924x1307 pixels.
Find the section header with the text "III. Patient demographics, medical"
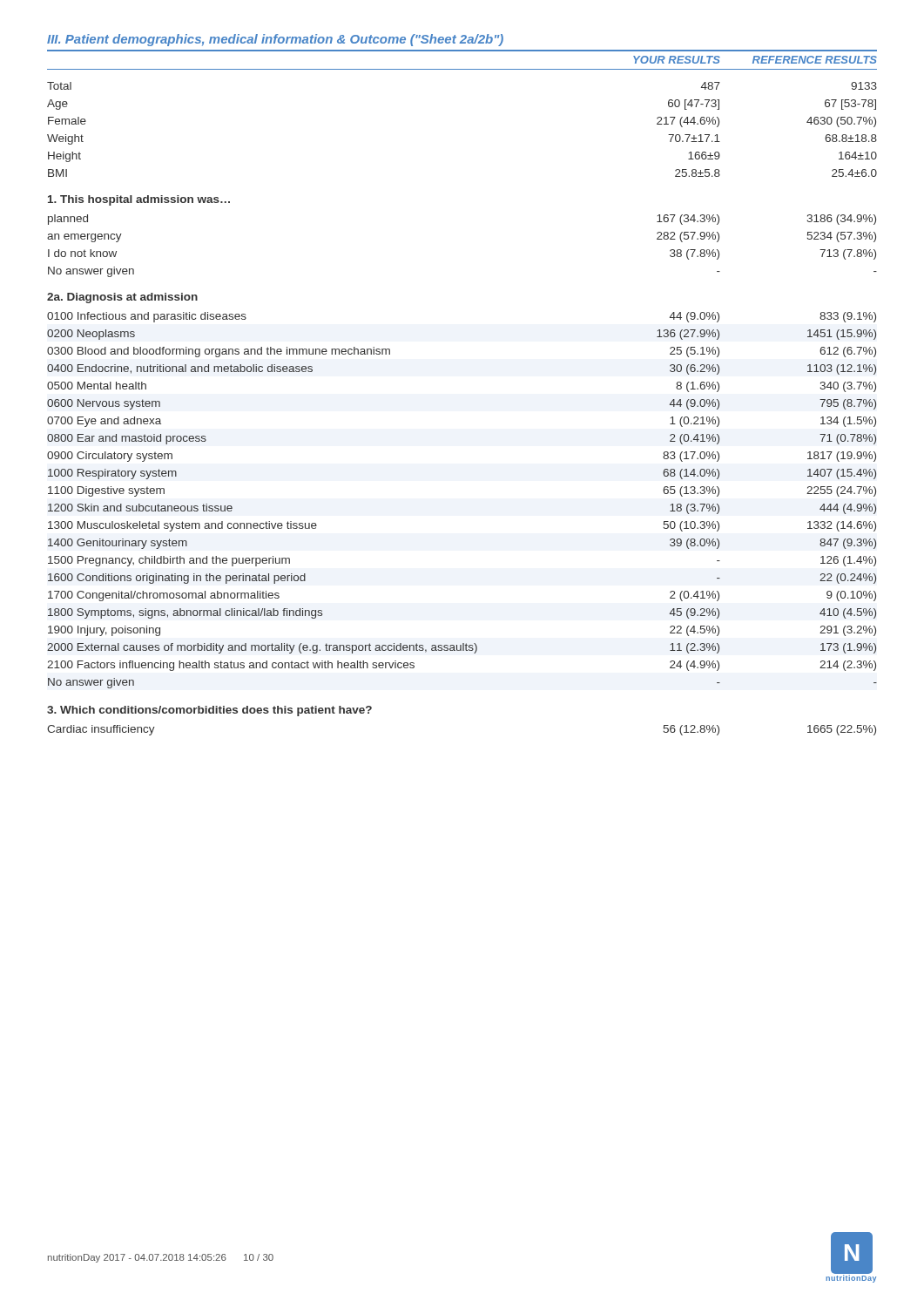[x=275, y=39]
